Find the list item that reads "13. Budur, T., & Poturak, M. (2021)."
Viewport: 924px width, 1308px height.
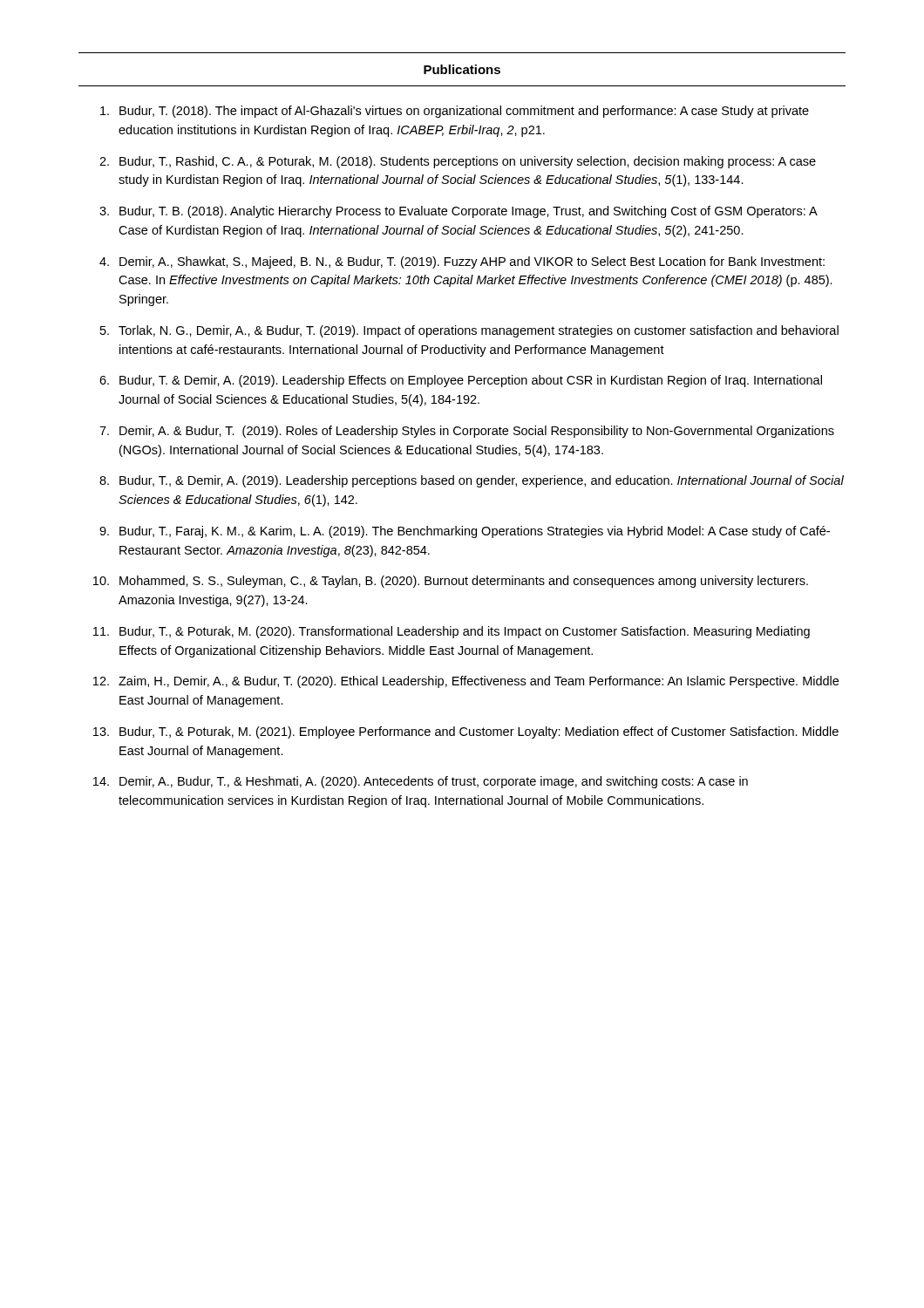pyautogui.click(x=462, y=742)
